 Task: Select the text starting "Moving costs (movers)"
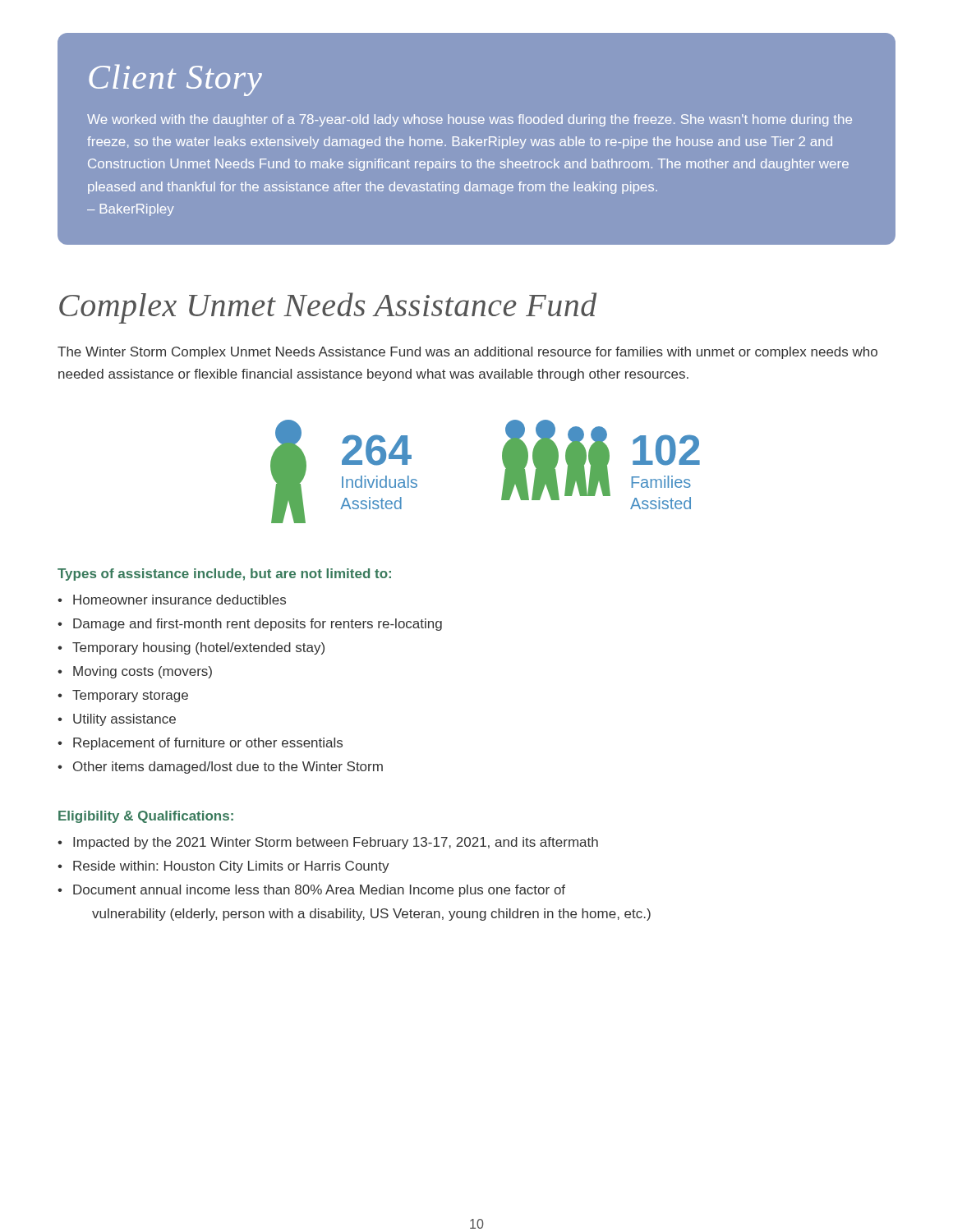click(143, 671)
